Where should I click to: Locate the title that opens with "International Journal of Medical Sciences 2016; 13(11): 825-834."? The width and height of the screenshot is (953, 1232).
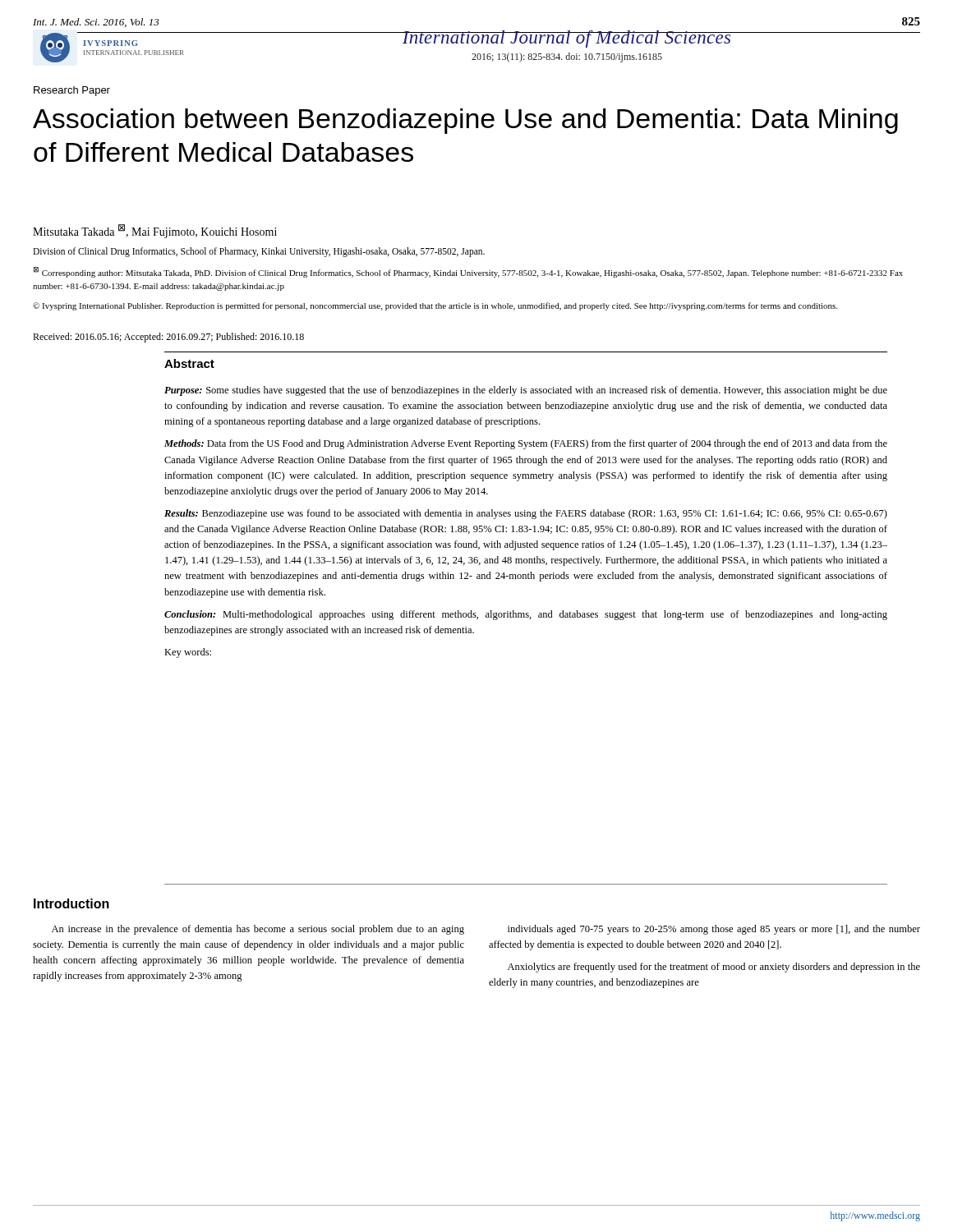point(567,45)
